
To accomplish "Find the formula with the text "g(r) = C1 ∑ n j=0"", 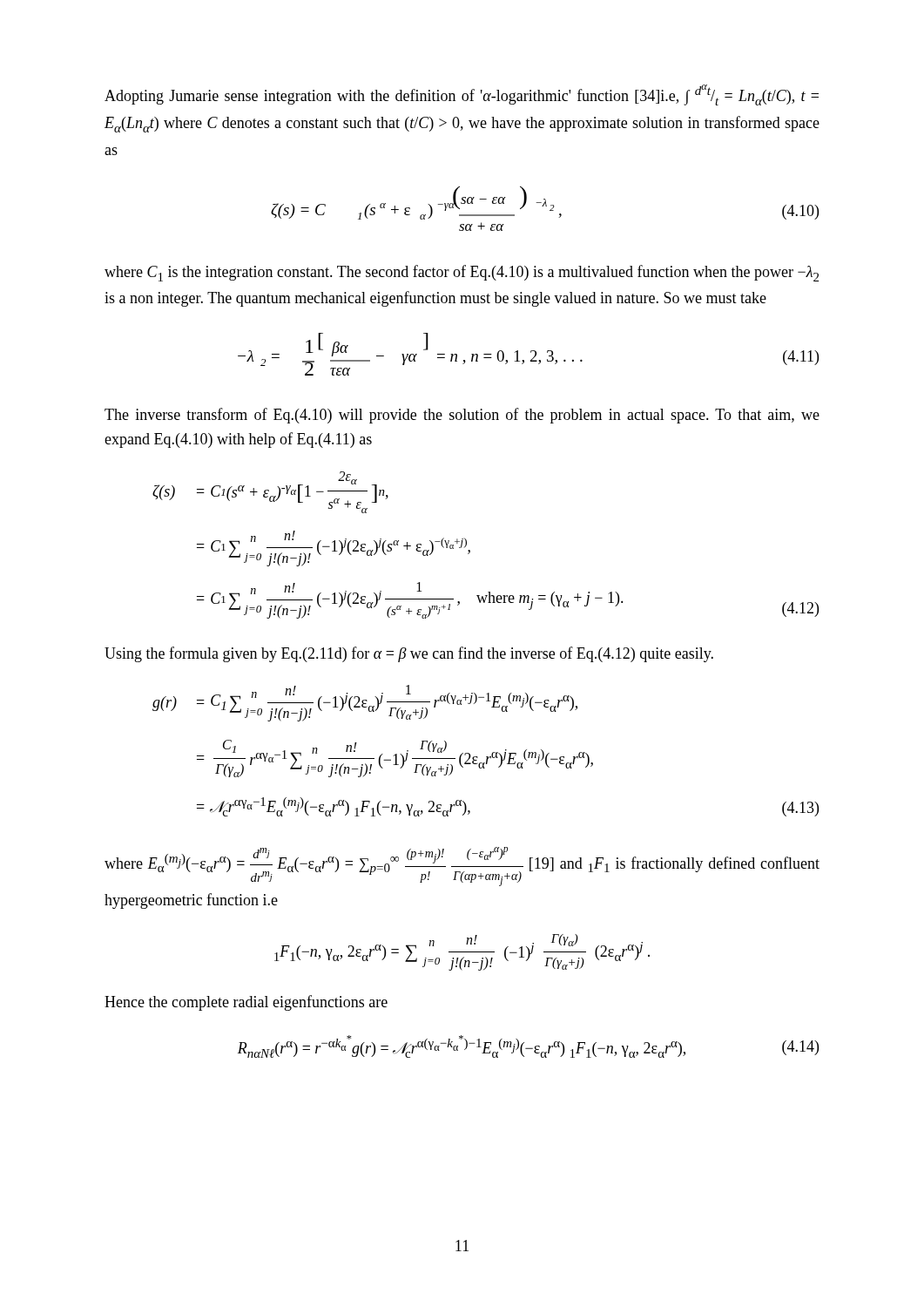I will 486,751.
